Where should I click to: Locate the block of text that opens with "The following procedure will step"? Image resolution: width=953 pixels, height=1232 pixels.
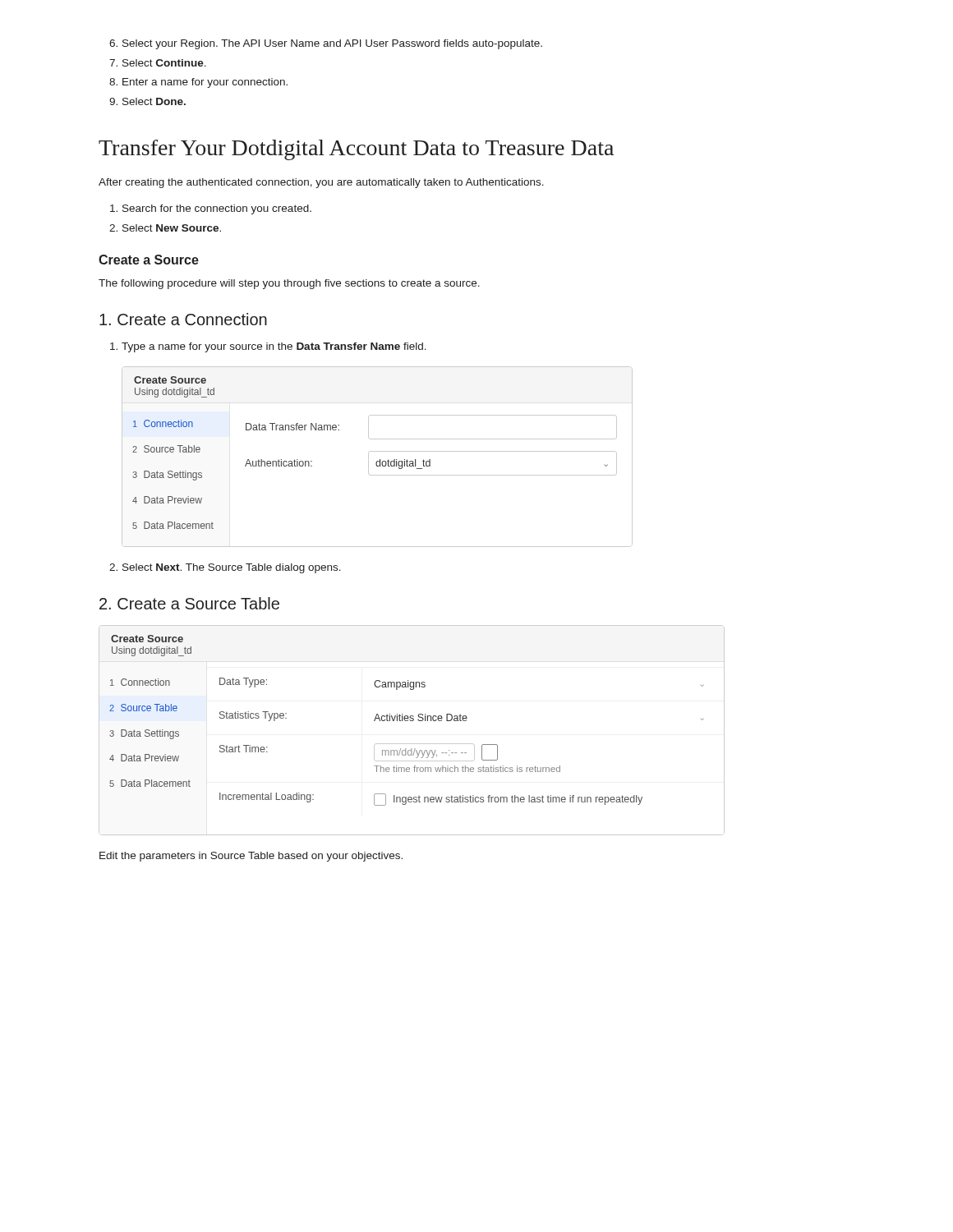[476, 283]
